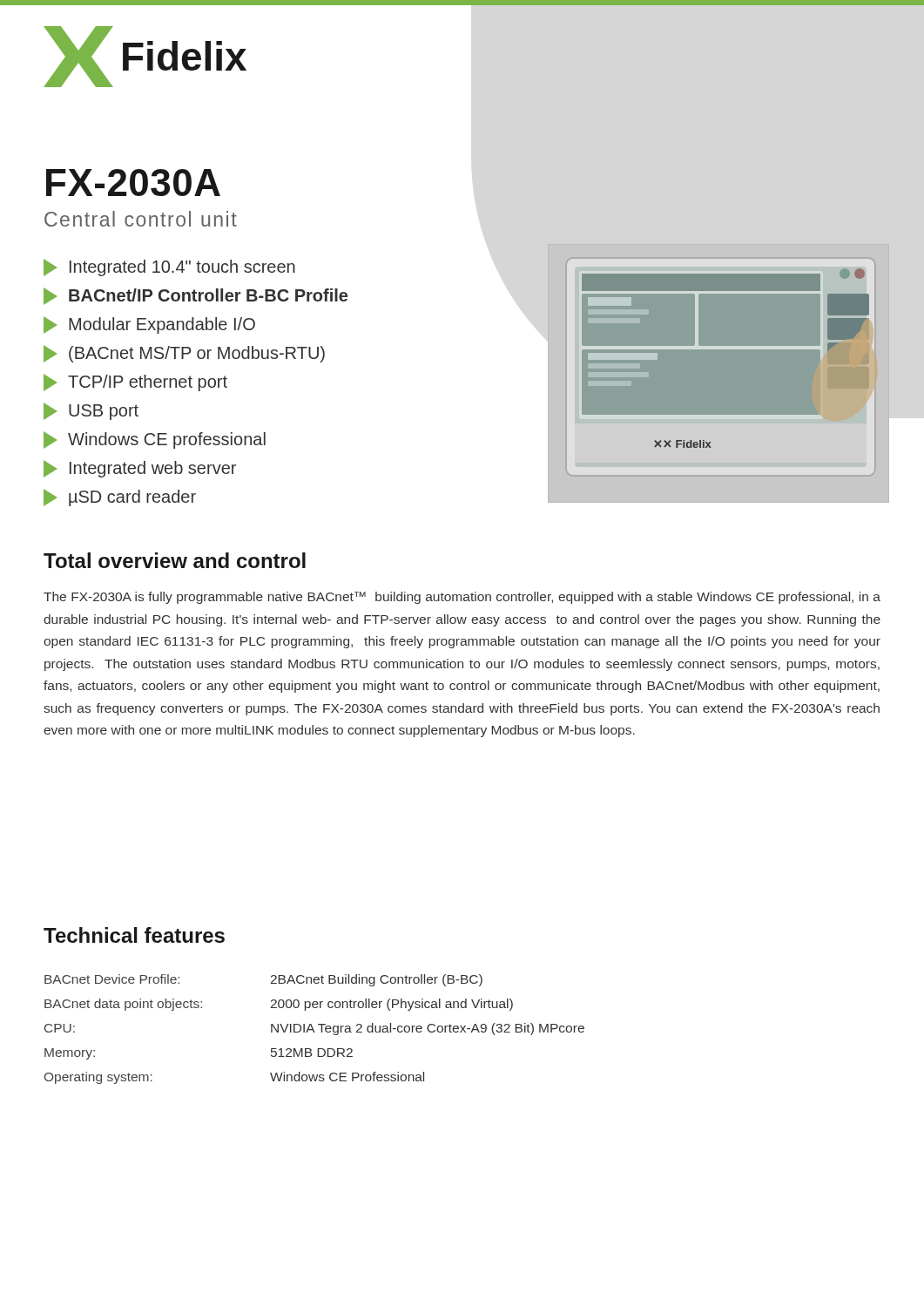924x1307 pixels.
Task: Where does it say "USB port"?
Action: [91, 410]
